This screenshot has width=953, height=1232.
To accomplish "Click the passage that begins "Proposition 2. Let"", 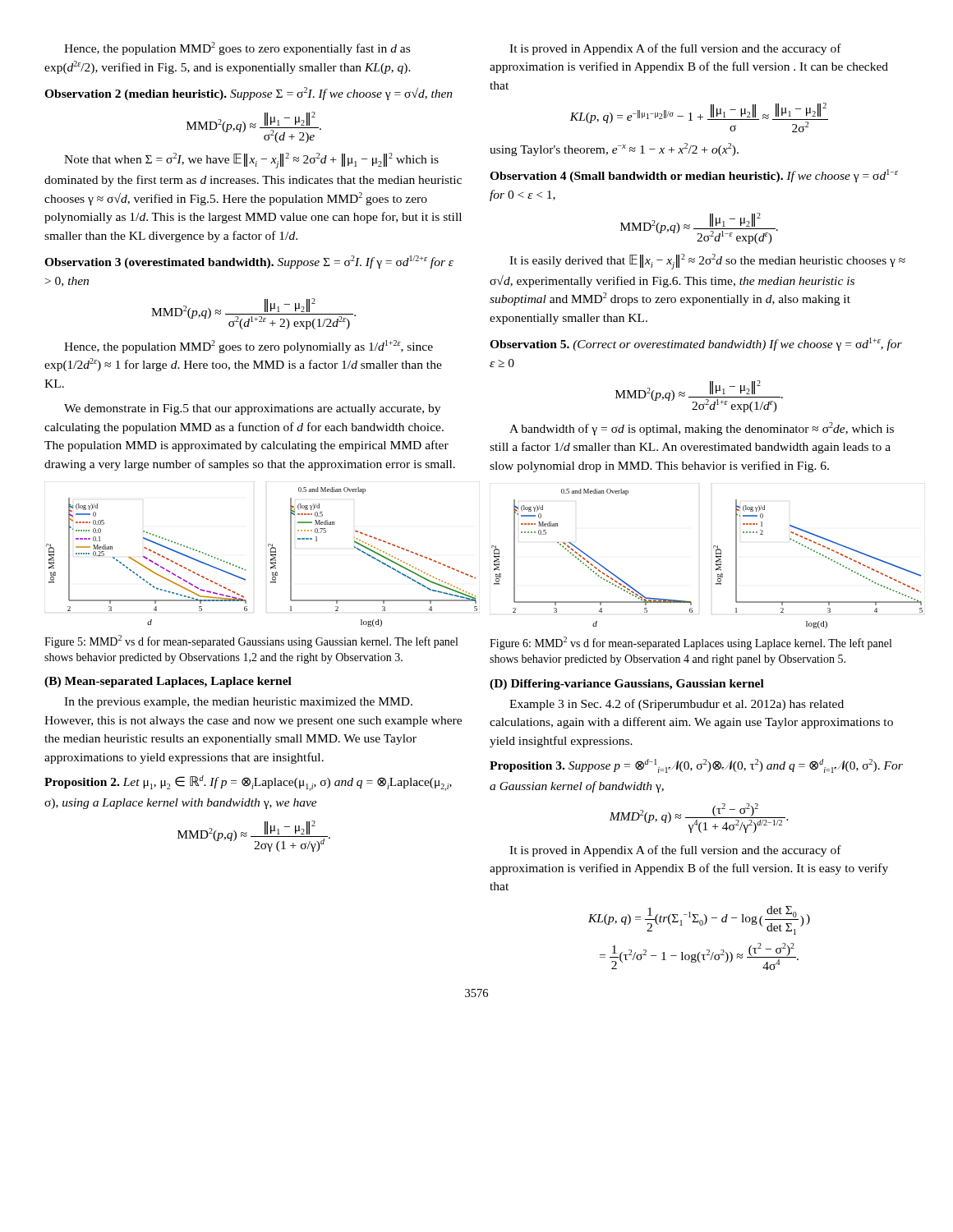I will [x=254, y=813].
